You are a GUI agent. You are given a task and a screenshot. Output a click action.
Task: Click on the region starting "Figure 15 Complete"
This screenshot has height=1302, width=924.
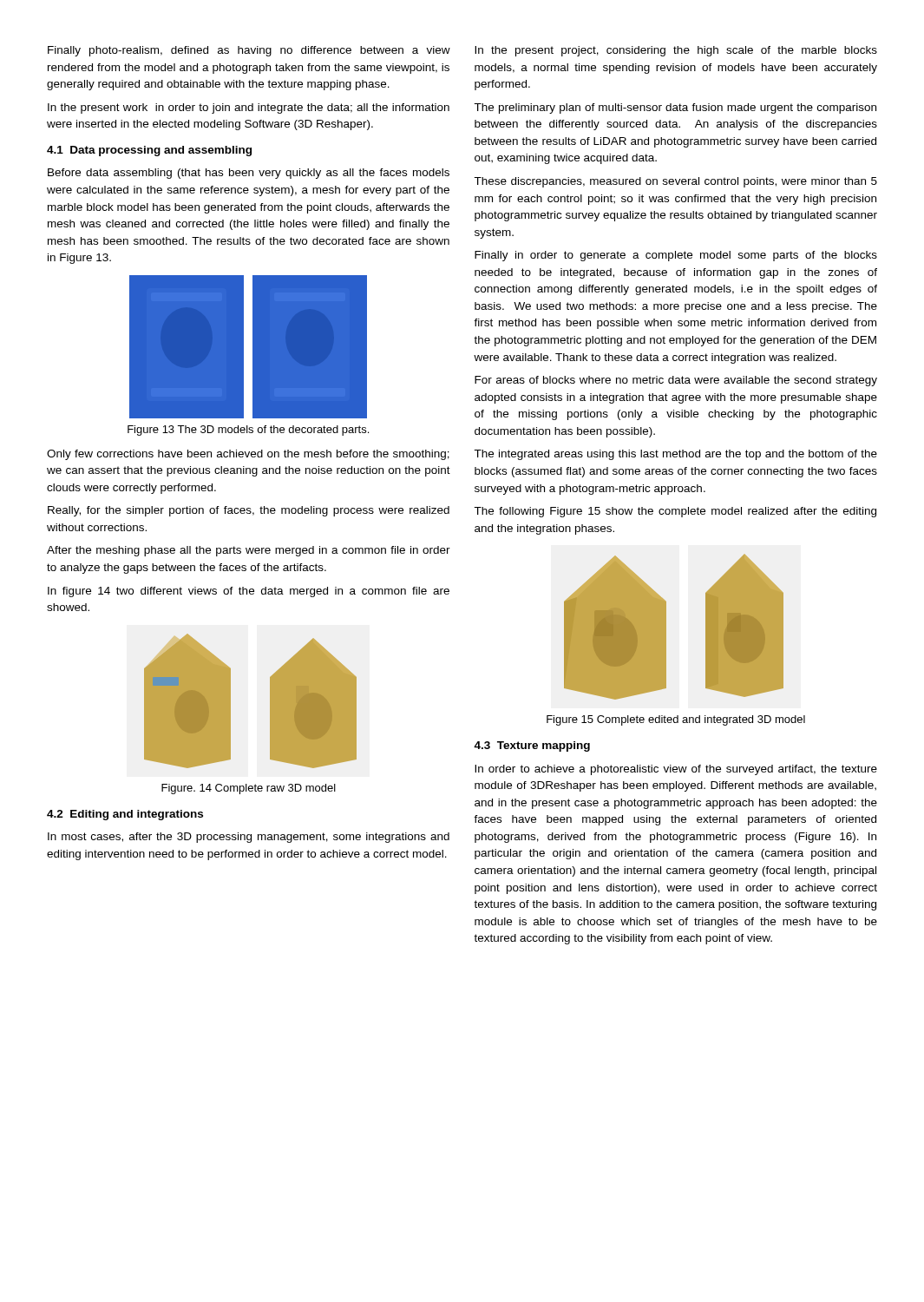pos(676,719)
